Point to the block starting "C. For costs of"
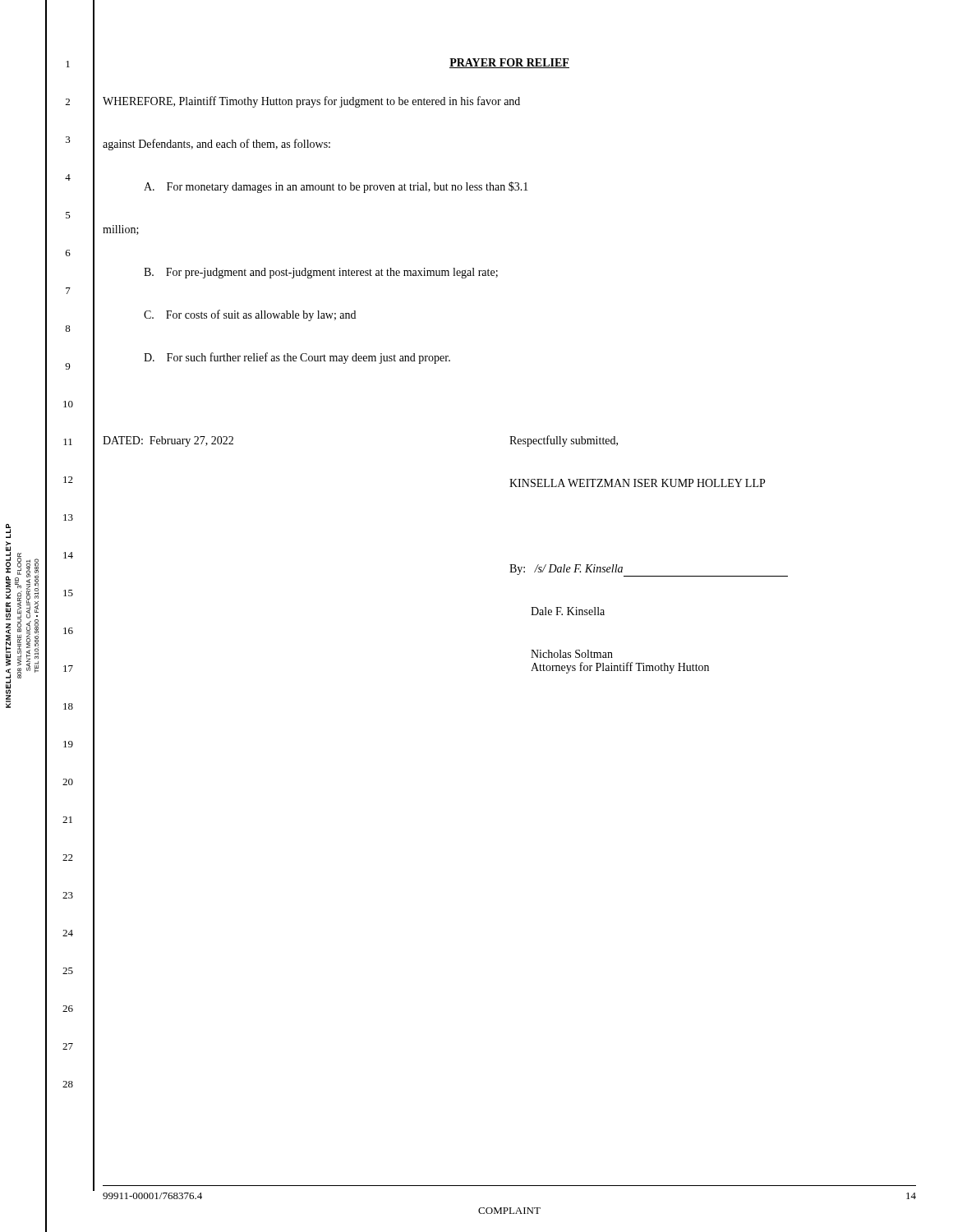953x1232 pixels. [229, 316]
